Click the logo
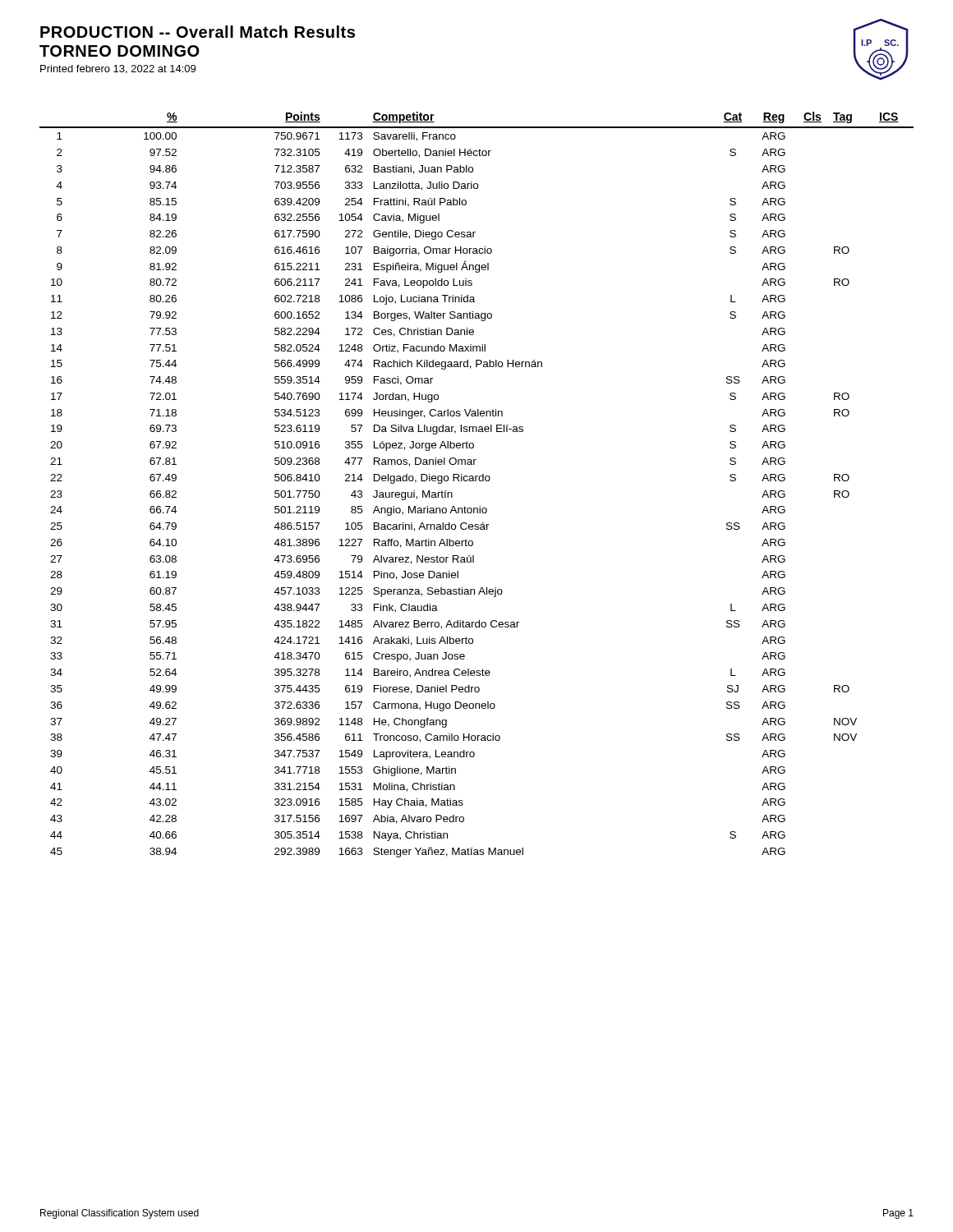 pos(881,49)
